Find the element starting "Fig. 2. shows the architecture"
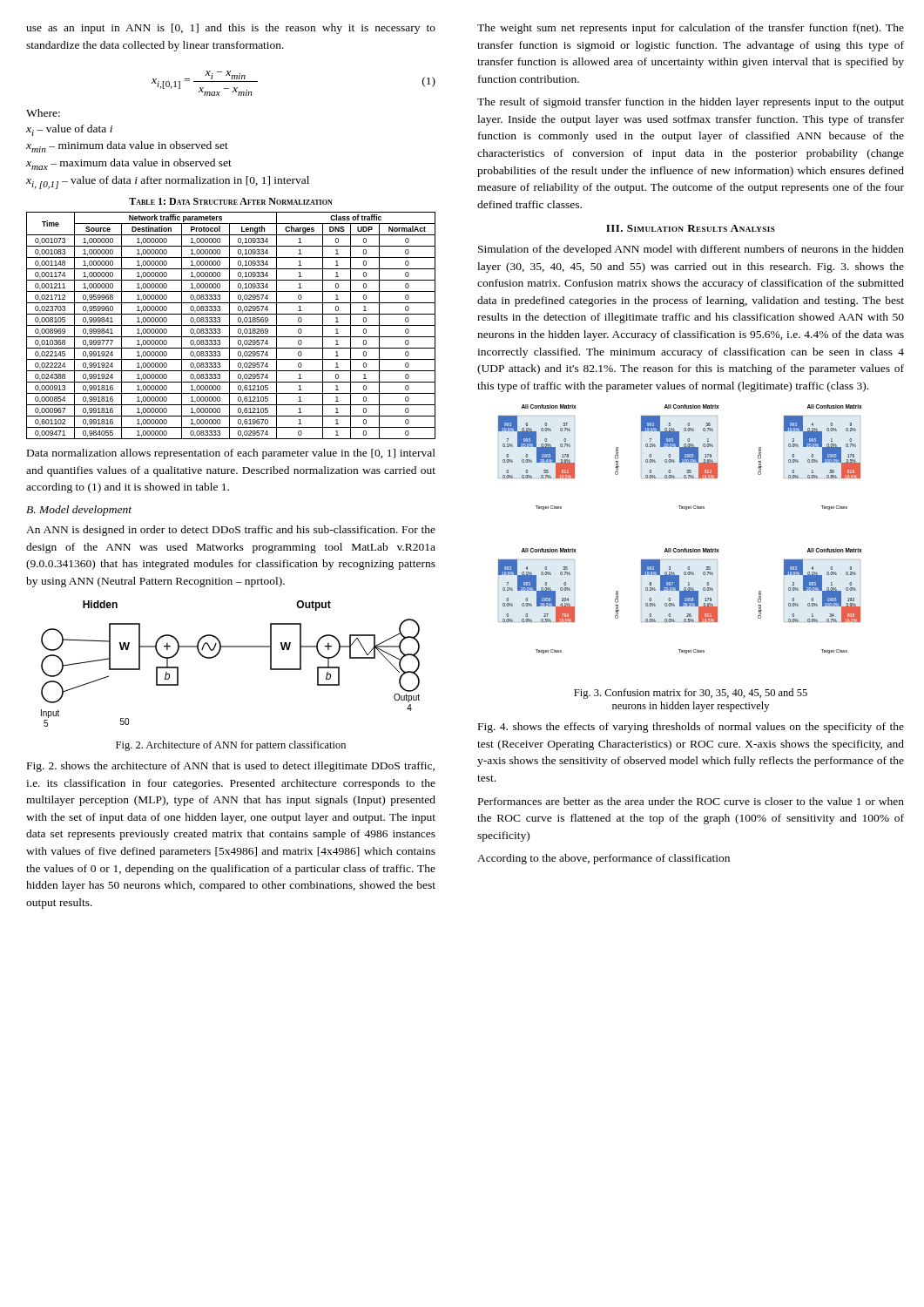 pos(231,834)
